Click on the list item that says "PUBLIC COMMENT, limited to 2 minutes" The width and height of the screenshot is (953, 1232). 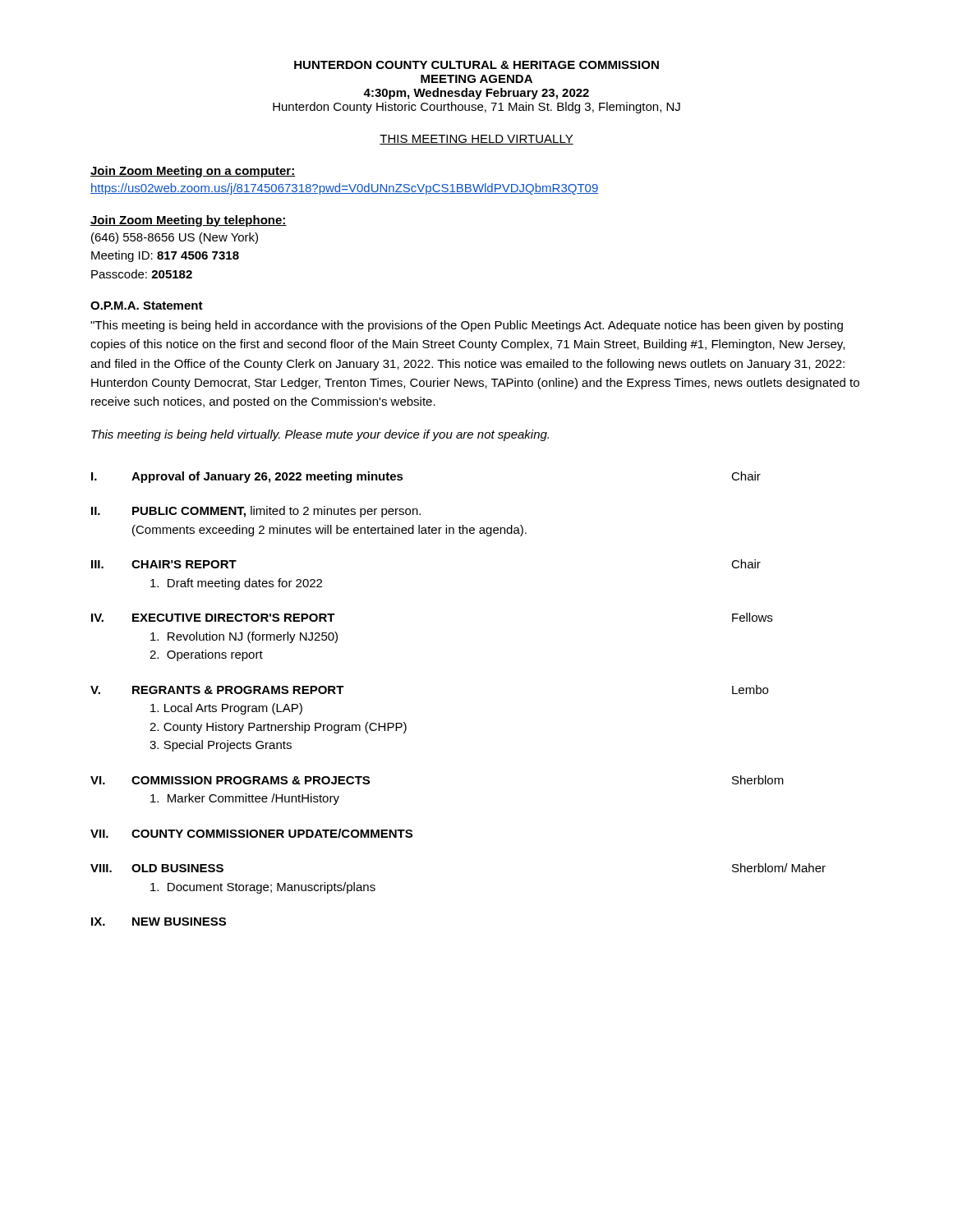click(x=329, y=520)
